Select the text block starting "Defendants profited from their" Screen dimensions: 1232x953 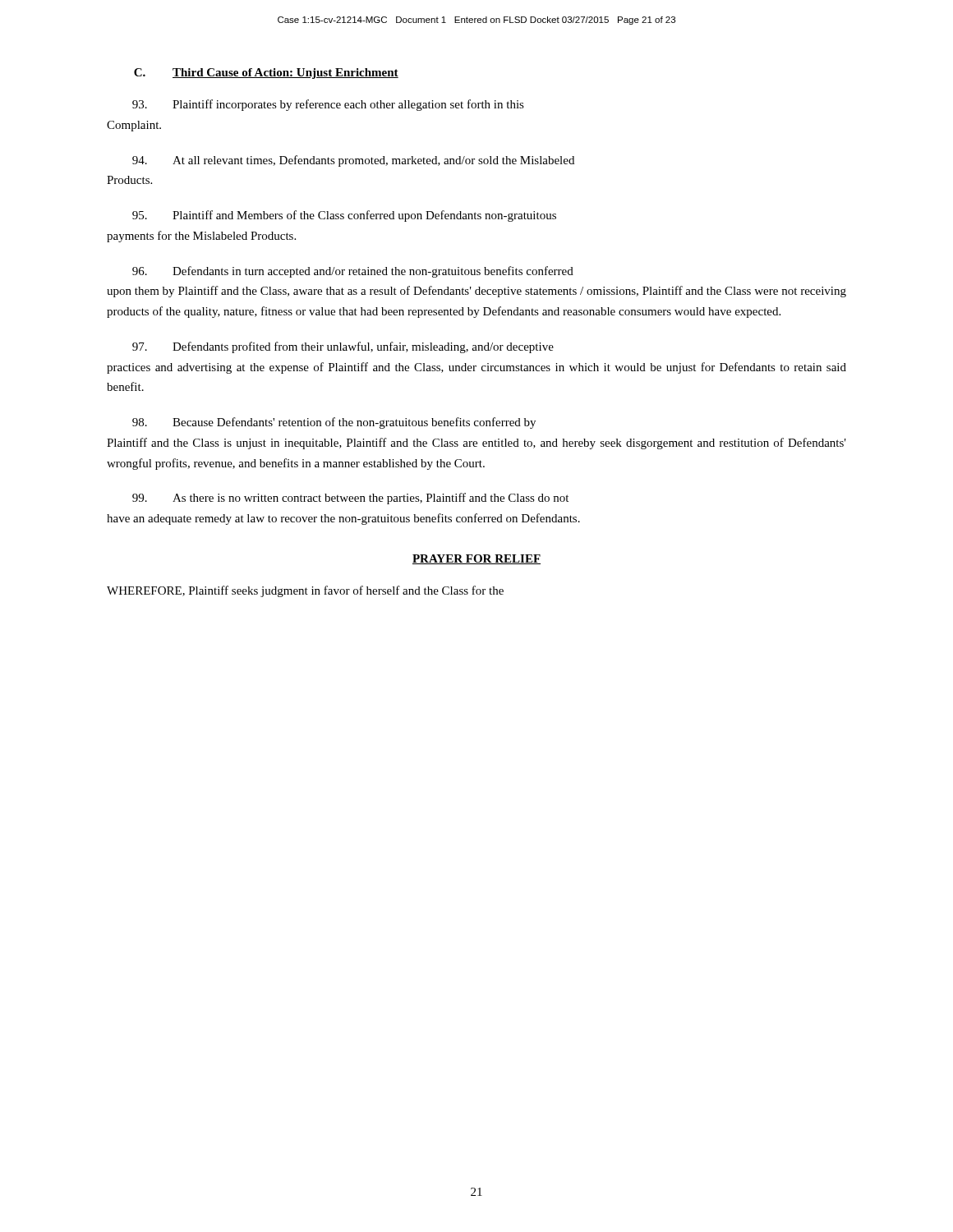(476, 367)
